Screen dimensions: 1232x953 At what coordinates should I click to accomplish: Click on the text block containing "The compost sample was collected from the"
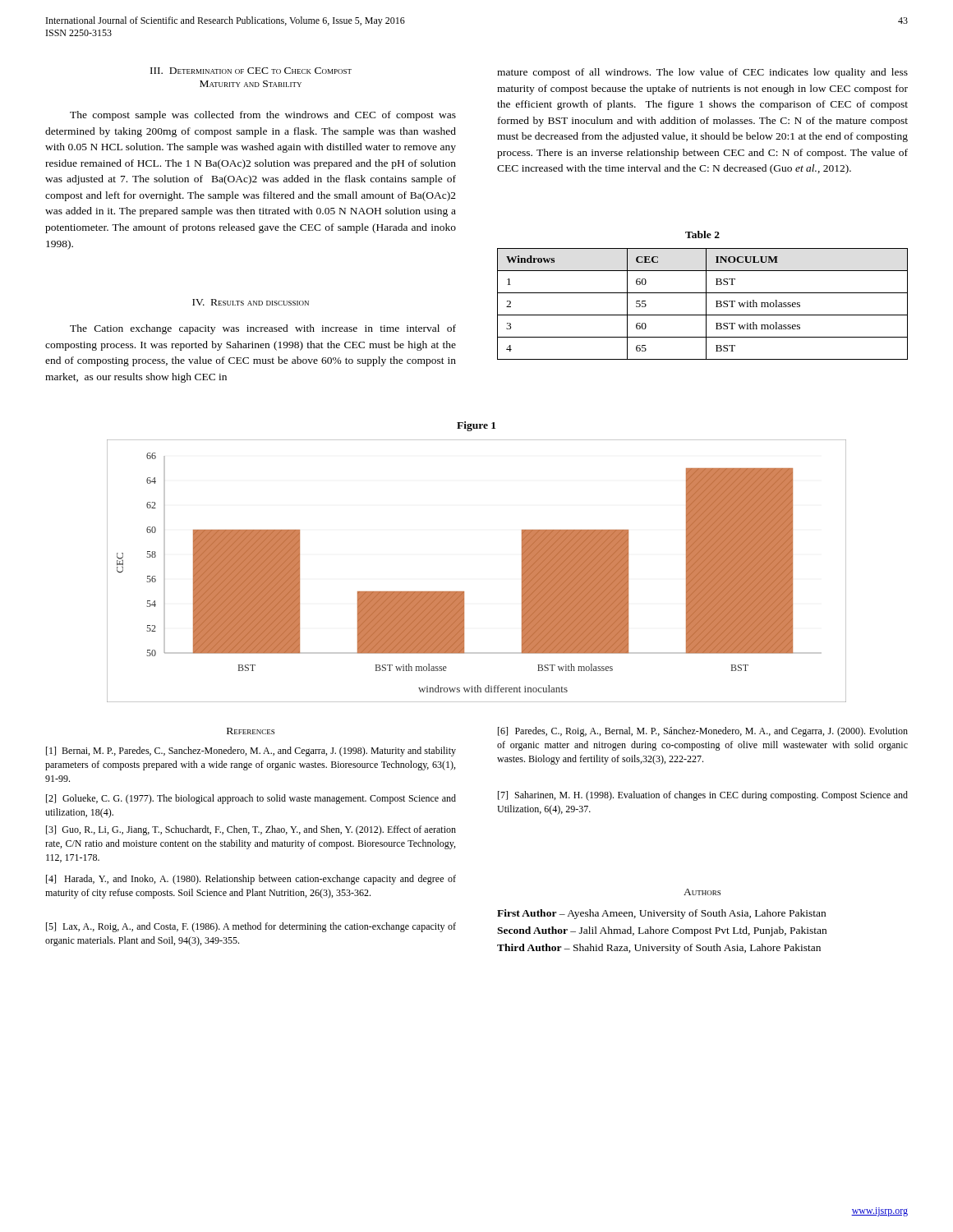(x=251, y=179)
